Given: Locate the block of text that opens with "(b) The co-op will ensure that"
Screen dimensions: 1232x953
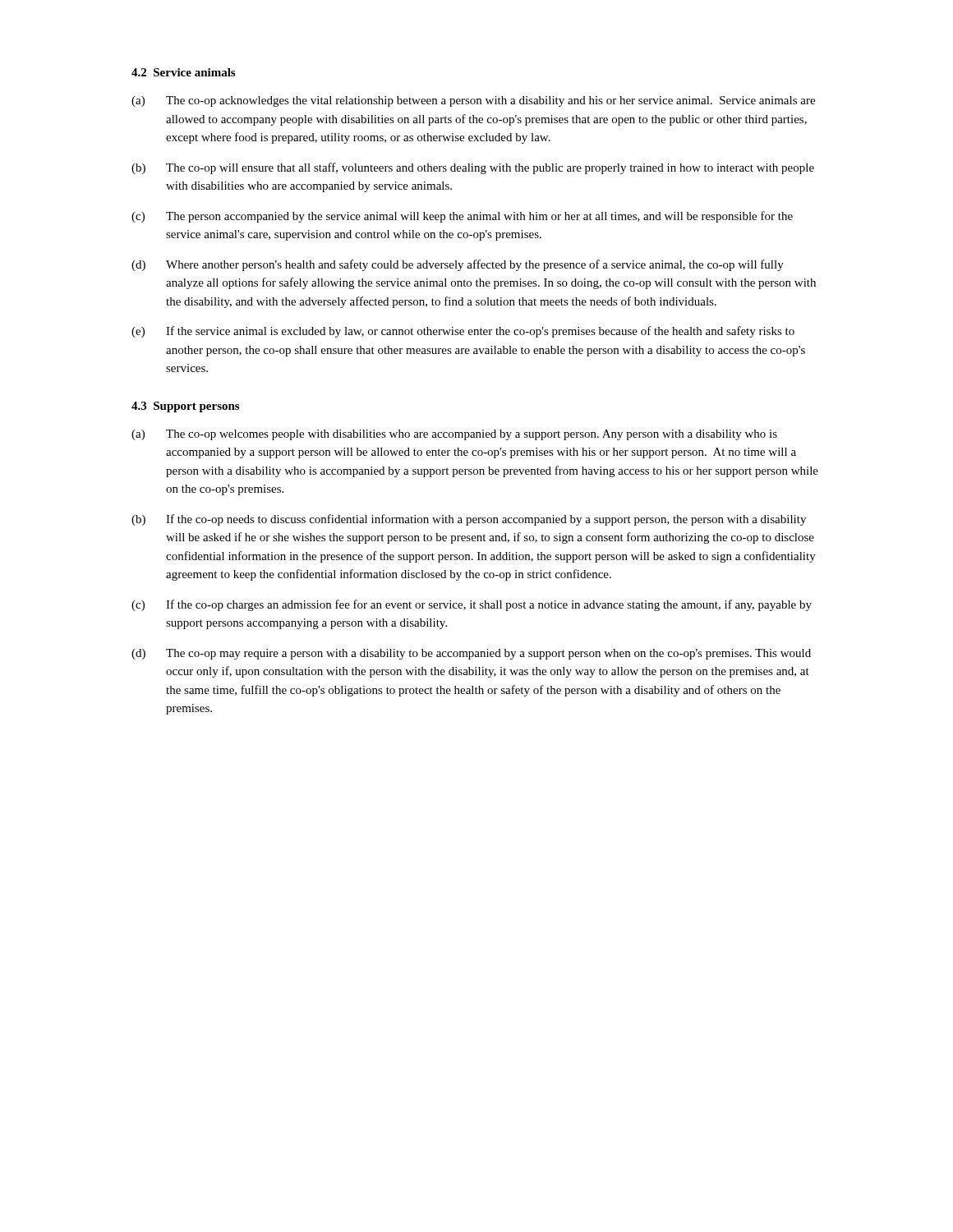Looking at the screenshot, I should (x=476, y=177).
